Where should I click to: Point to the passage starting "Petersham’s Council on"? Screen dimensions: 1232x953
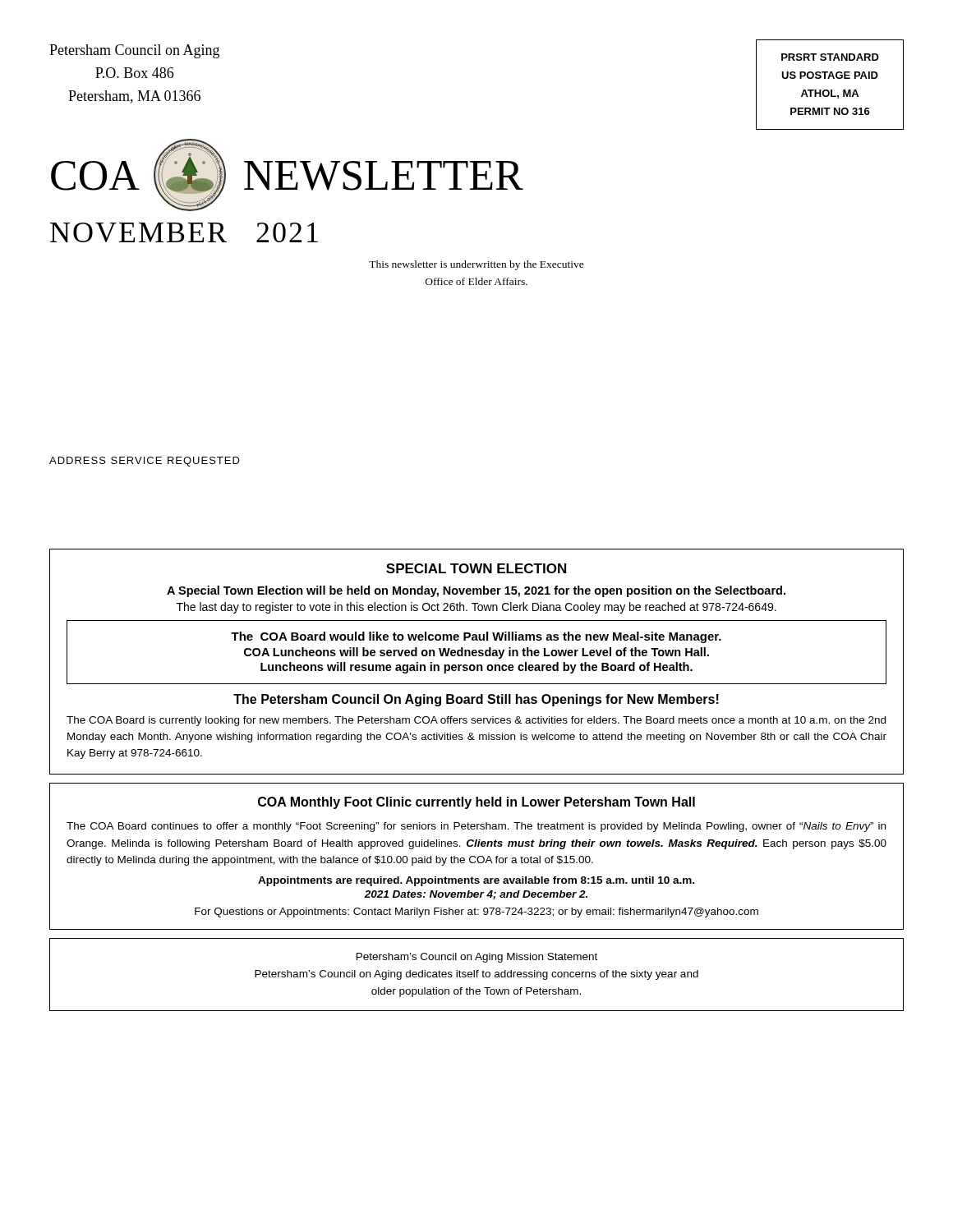(476, 975)
